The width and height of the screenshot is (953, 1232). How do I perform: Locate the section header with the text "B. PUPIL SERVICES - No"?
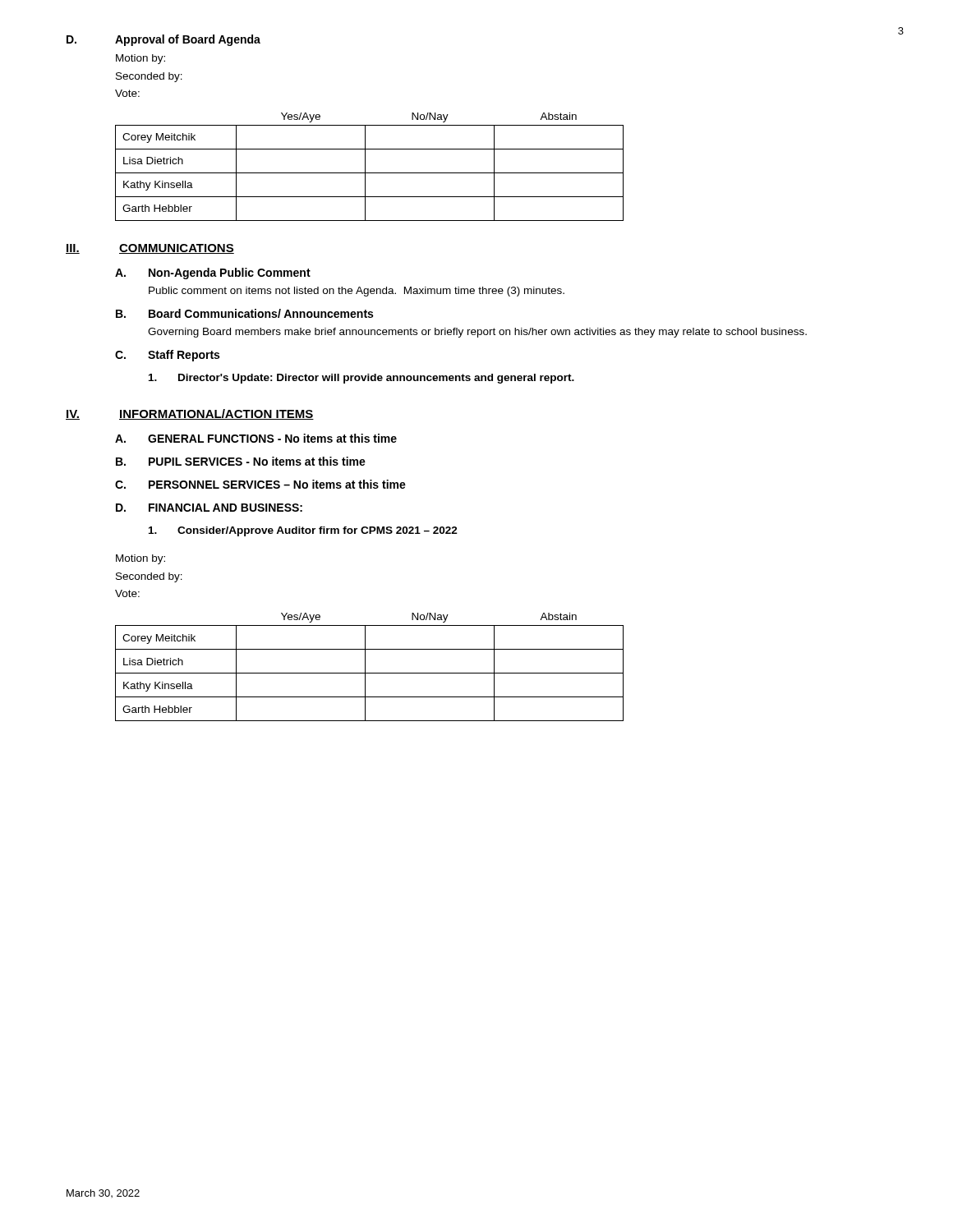pyautogui.click(x=240, y=462)
